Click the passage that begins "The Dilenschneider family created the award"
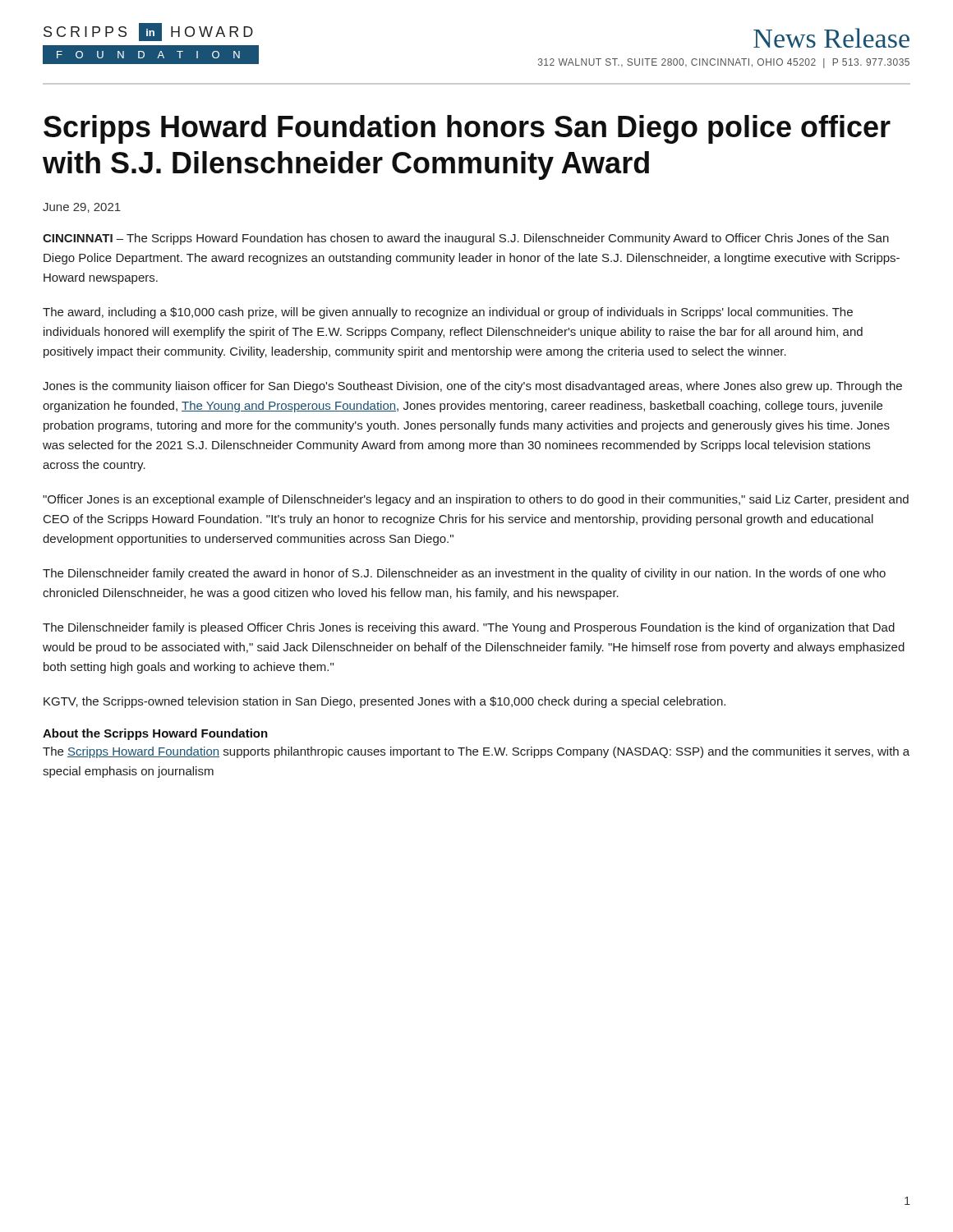The height and width of the screenshot is (1232, 953). click(476, 583)
